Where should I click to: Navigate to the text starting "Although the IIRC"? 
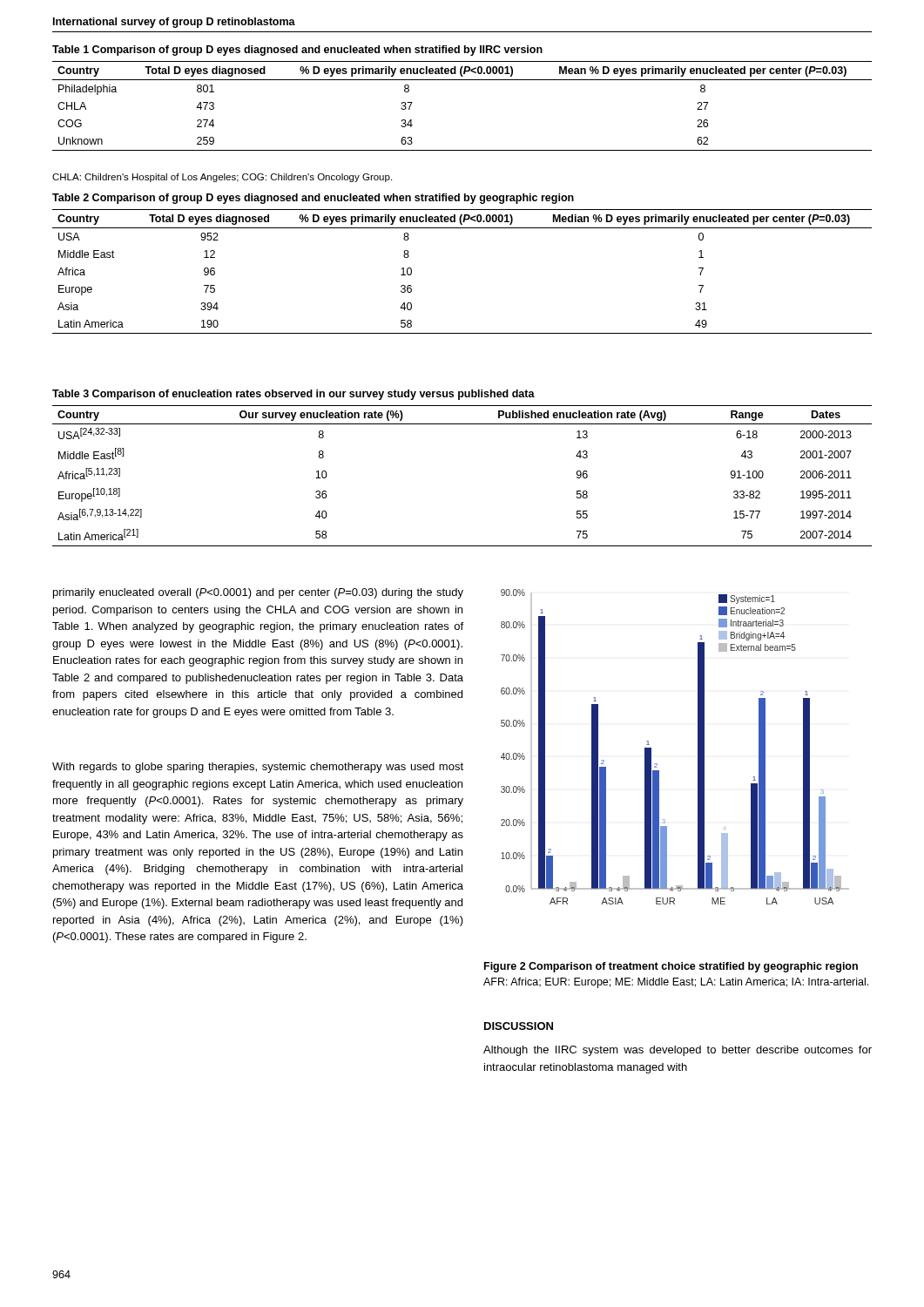(x=678, y=1058)
